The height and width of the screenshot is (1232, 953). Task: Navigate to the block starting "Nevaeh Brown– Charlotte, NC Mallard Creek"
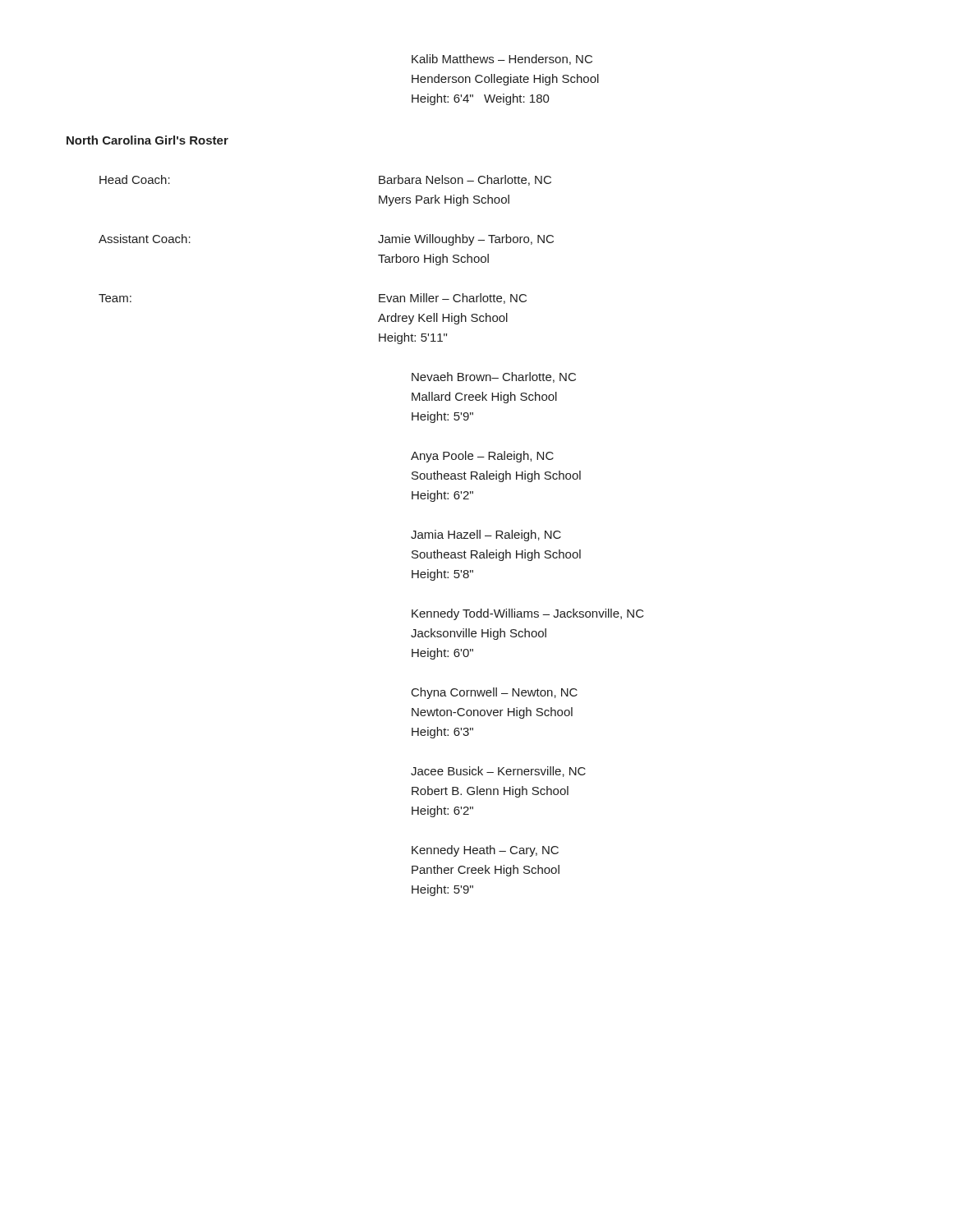point(494,396)
